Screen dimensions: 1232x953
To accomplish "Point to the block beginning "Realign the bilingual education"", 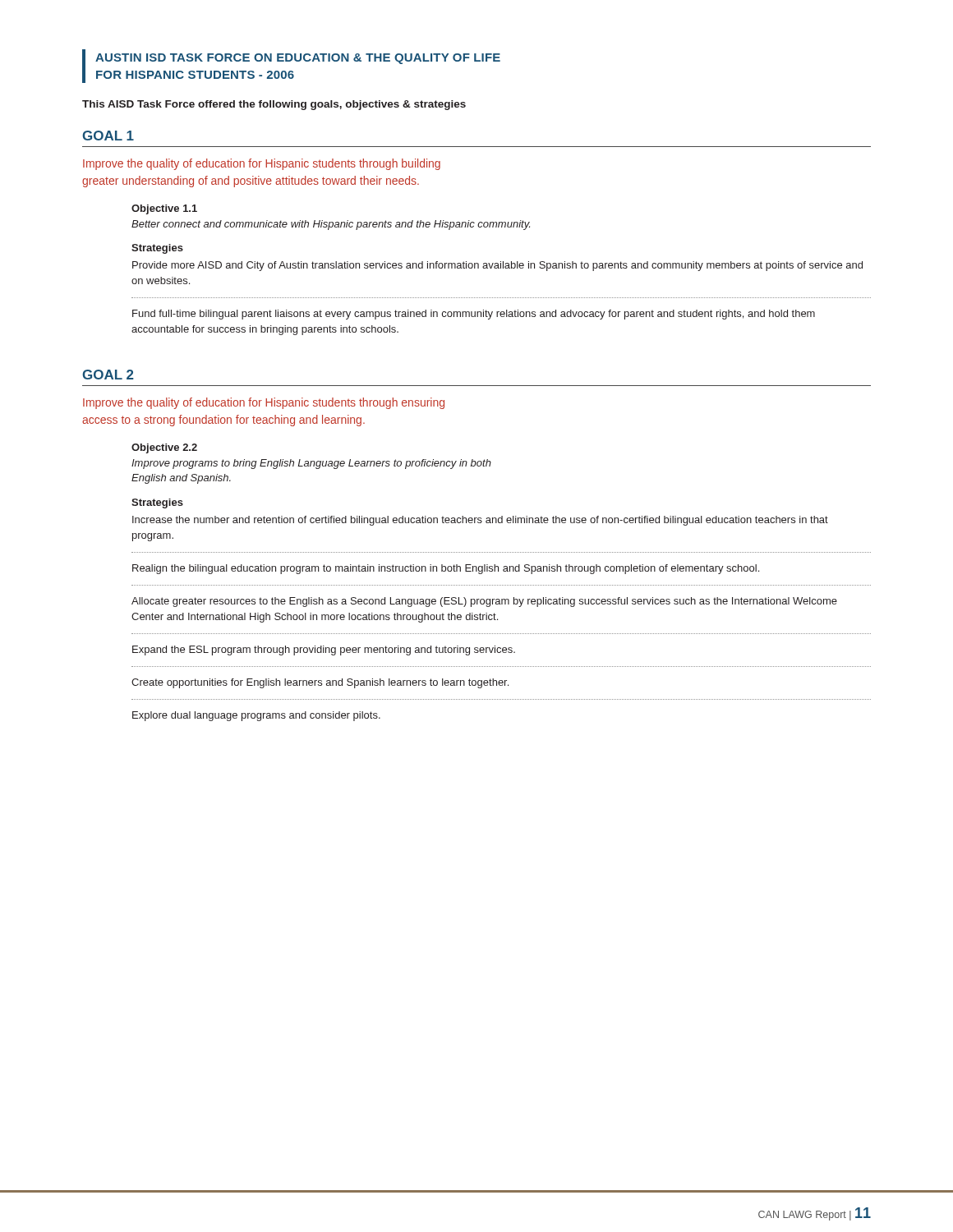I will point(446,568).
